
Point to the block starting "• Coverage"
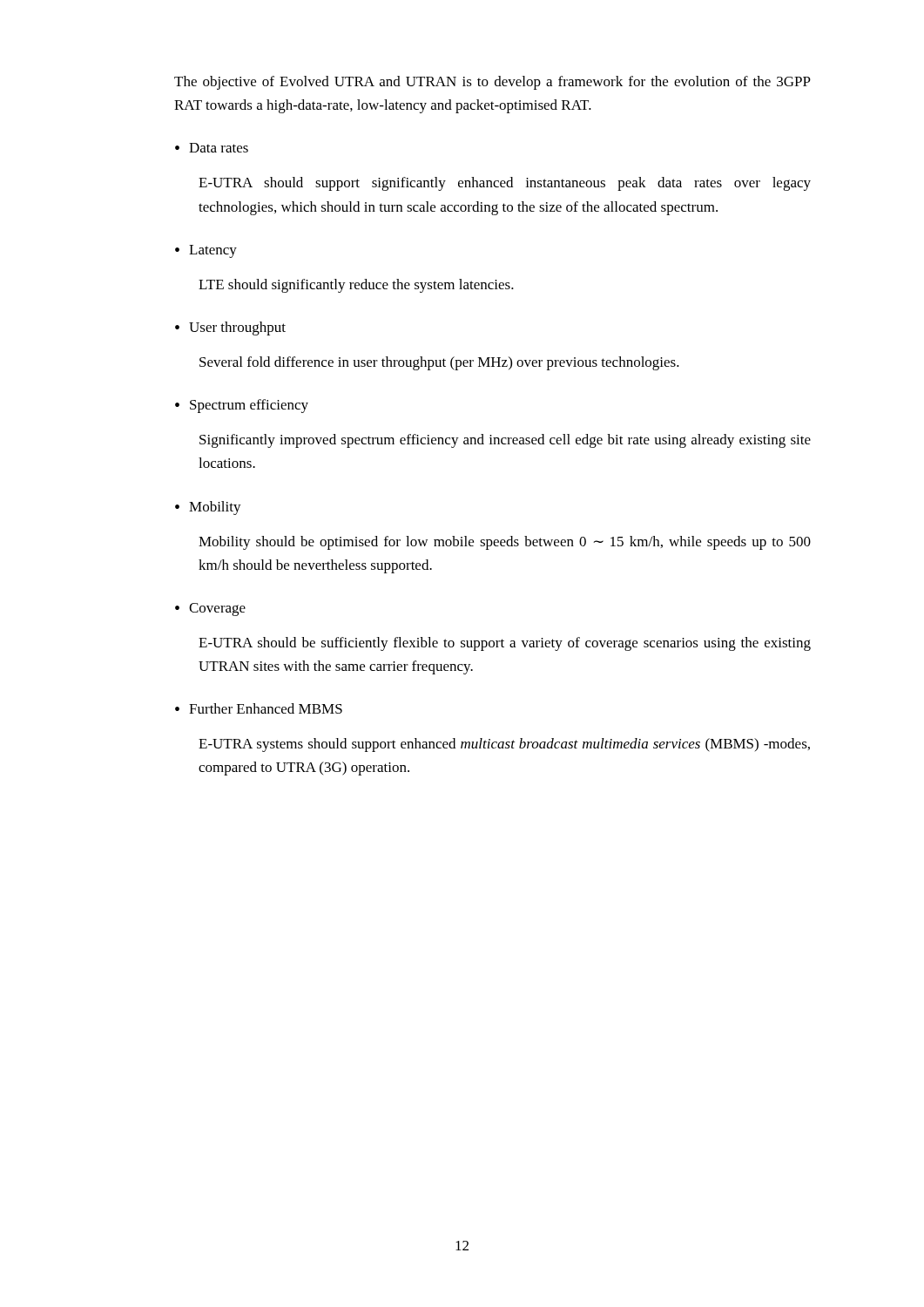tap(210, 608)
